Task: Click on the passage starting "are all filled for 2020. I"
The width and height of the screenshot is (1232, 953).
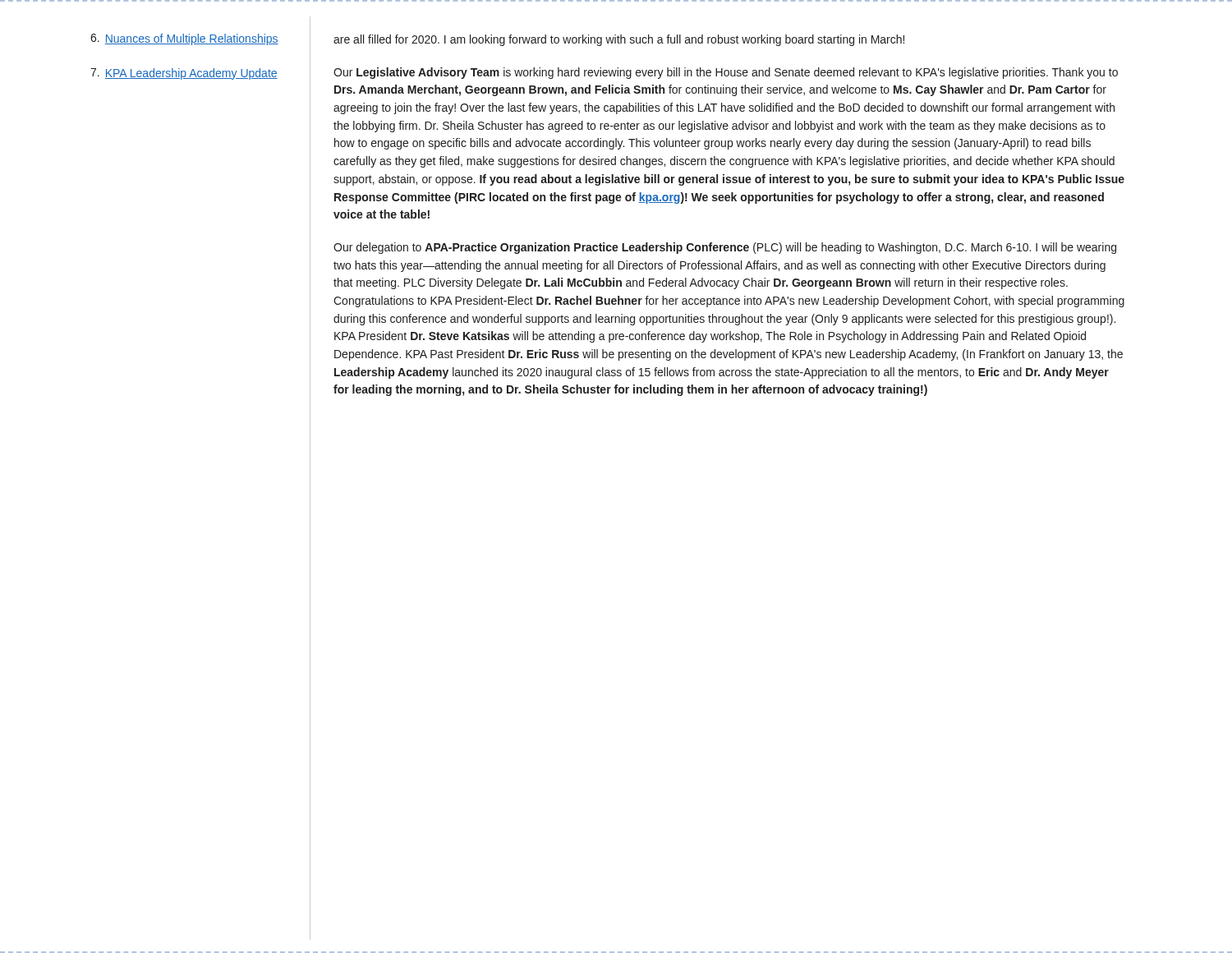Action: coord(730,40)
